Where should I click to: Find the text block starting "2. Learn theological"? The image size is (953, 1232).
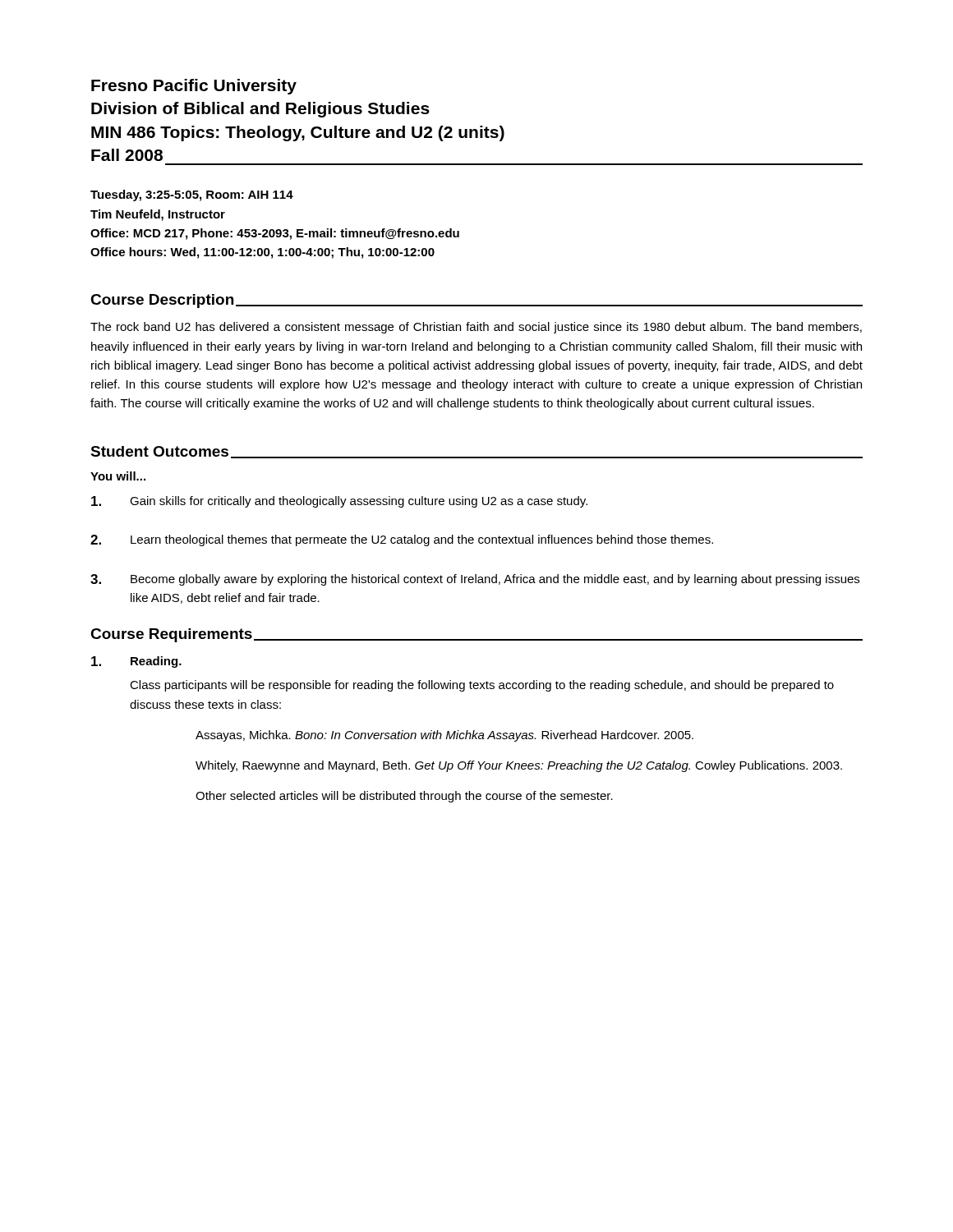click(402, 540)
